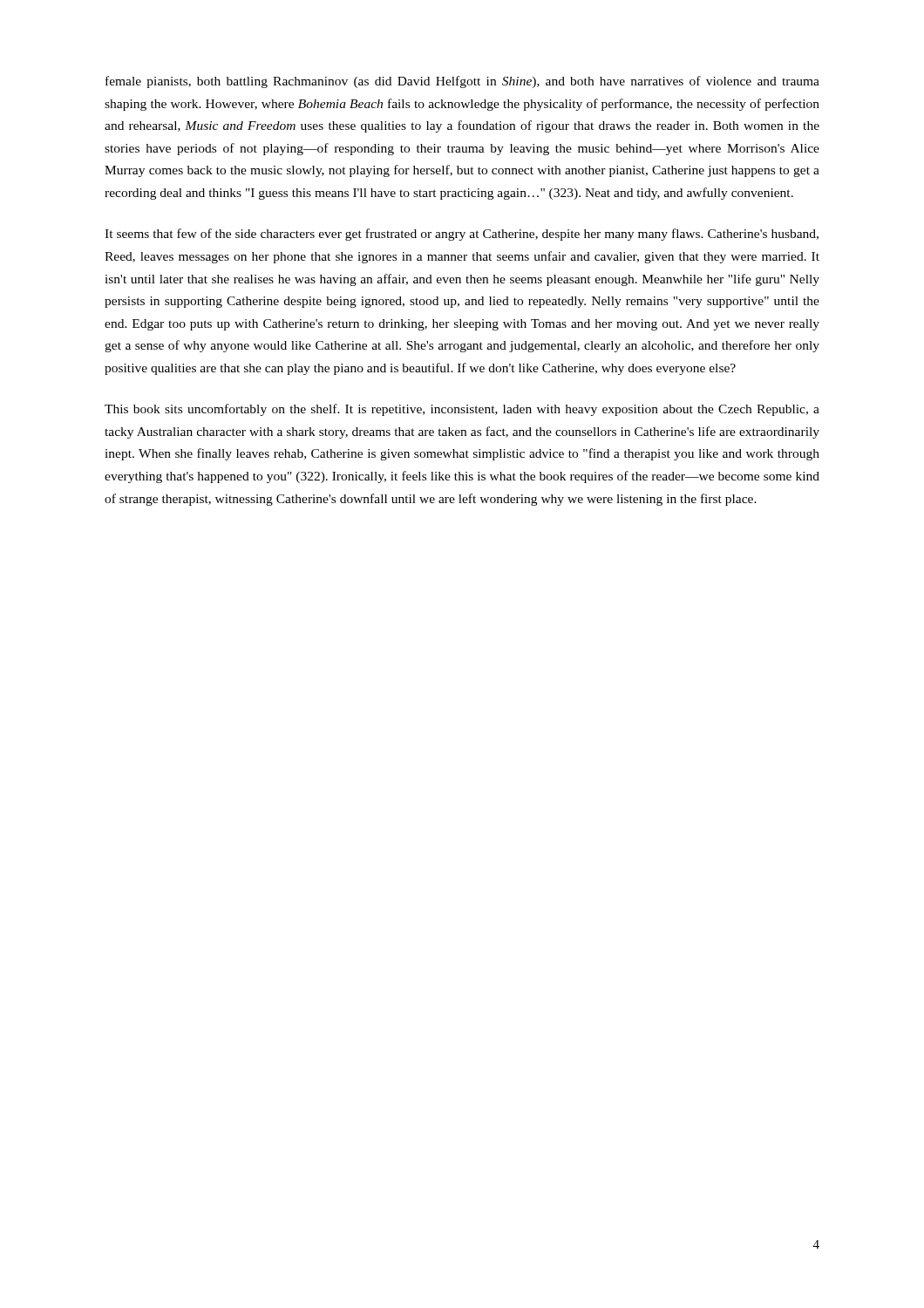Click on the text block containing "This book sits uncomfortably on the shelf. It"
Viewport: 924px width, 1308px height.
click(462, 453)
